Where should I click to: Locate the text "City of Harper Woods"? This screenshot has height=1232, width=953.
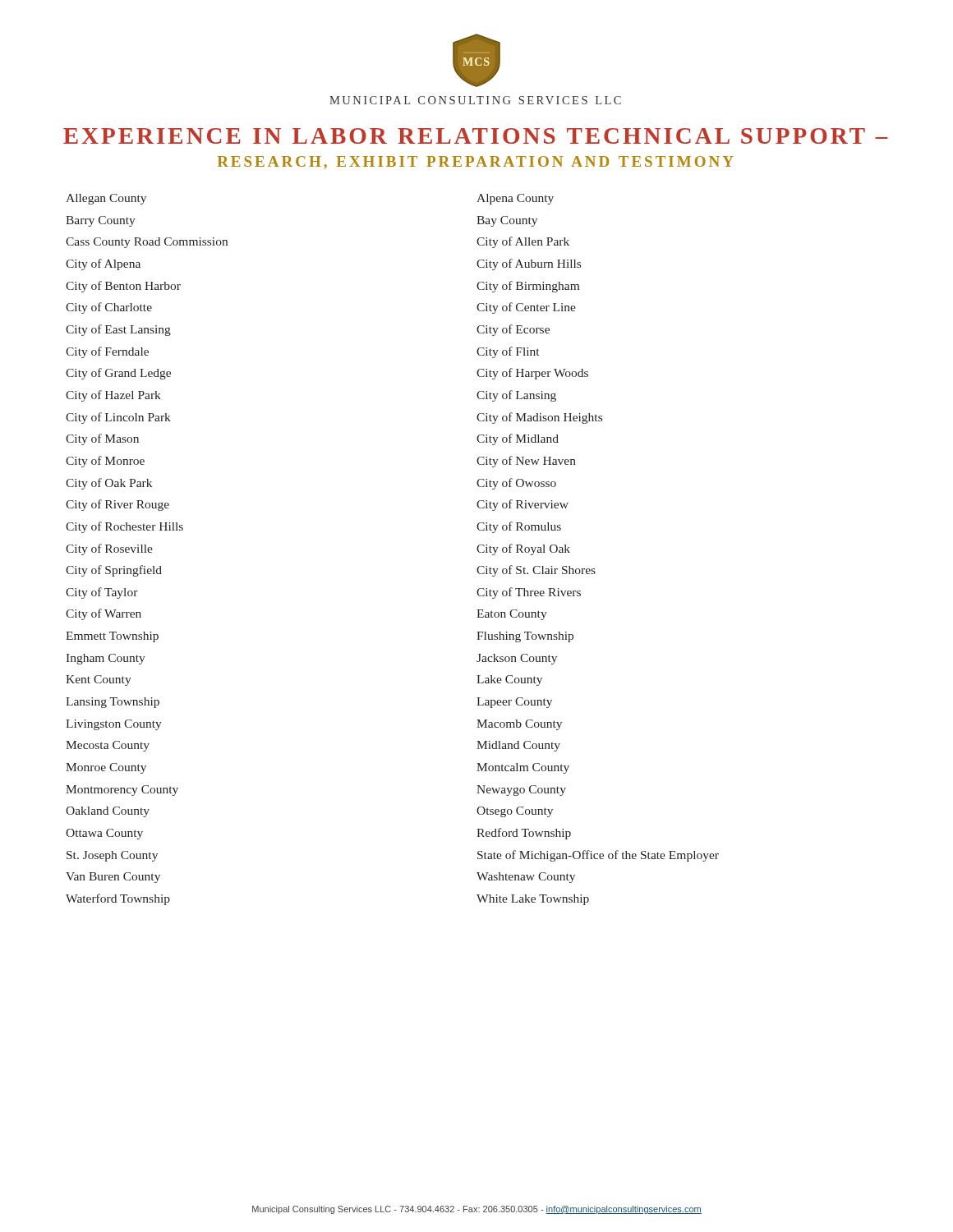pos(533,373)
